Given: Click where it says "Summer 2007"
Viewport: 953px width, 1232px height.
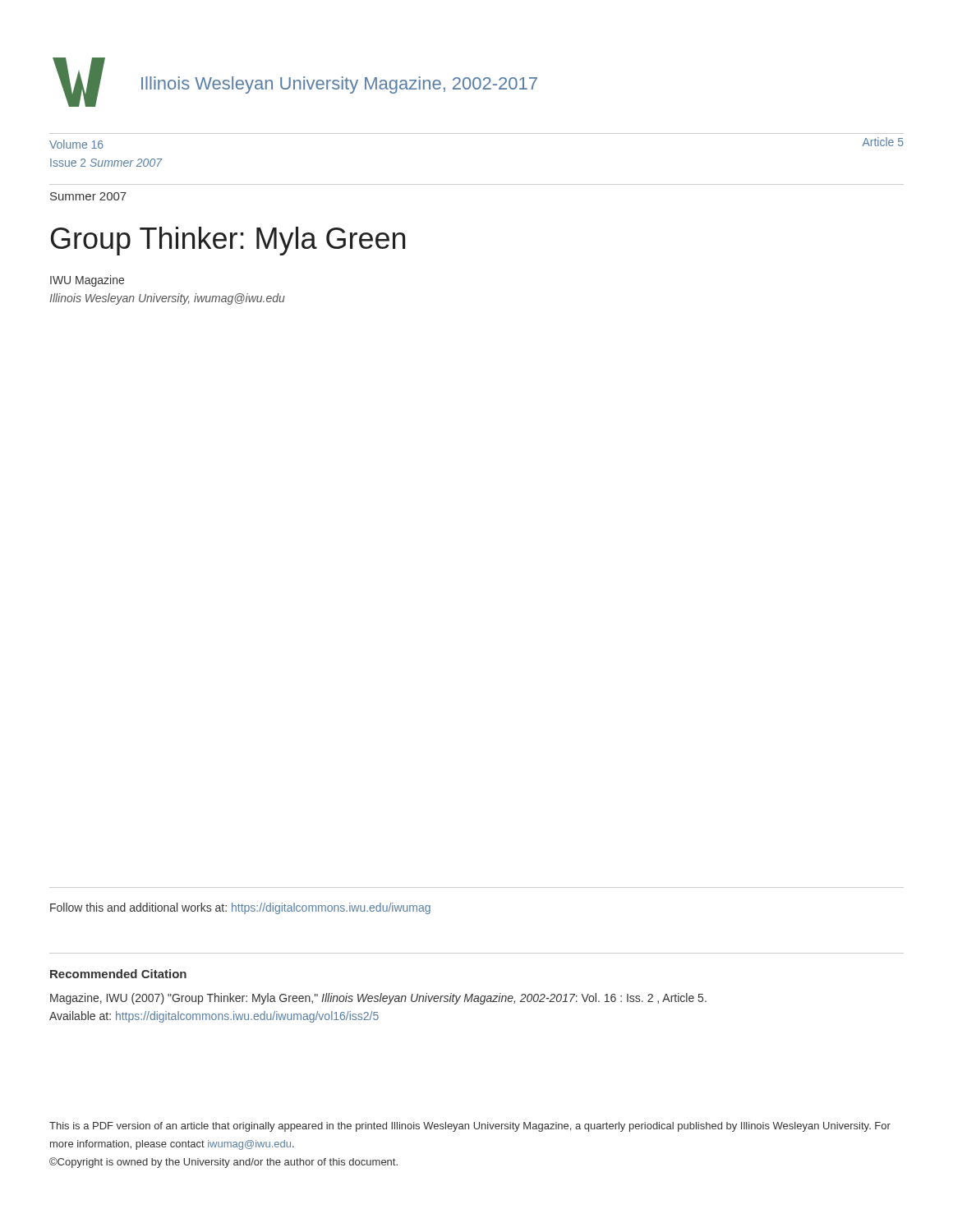Looking at the screenshot, I should pyautogui.click(x=88, y=196).
